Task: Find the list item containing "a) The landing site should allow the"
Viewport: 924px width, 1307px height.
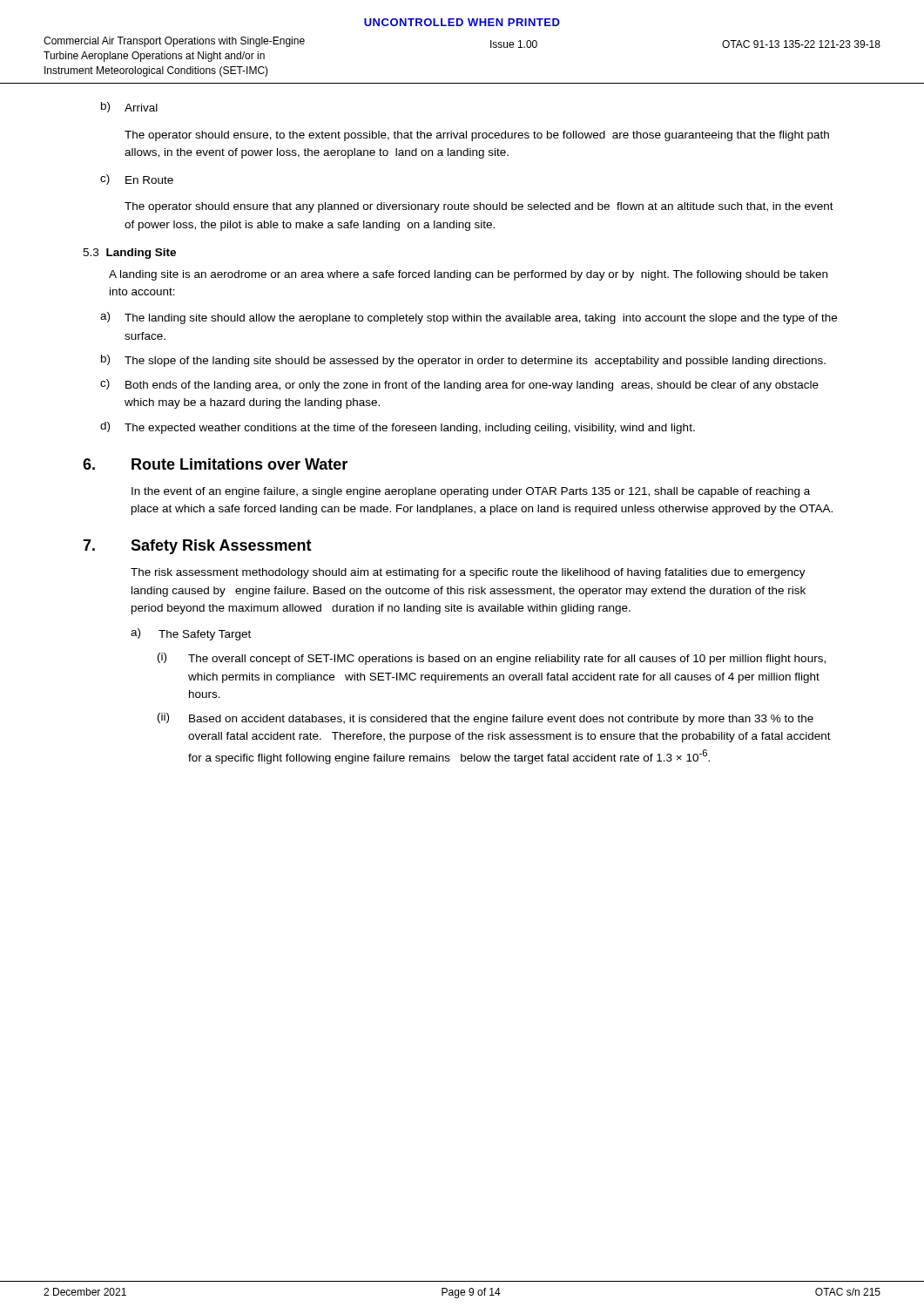Action: 471,327
